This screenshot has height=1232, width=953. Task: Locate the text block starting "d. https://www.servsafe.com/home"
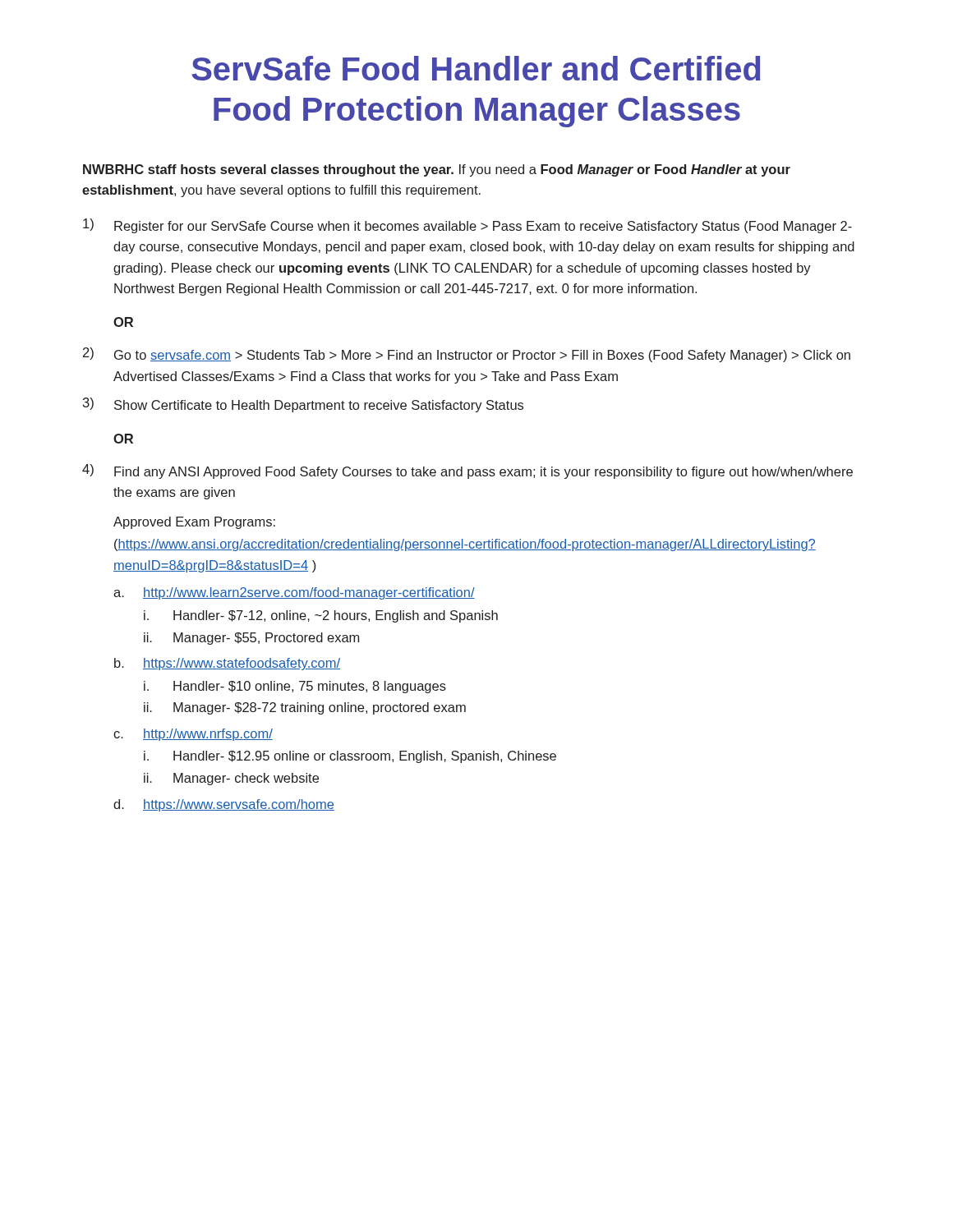(x=224, y=804)
